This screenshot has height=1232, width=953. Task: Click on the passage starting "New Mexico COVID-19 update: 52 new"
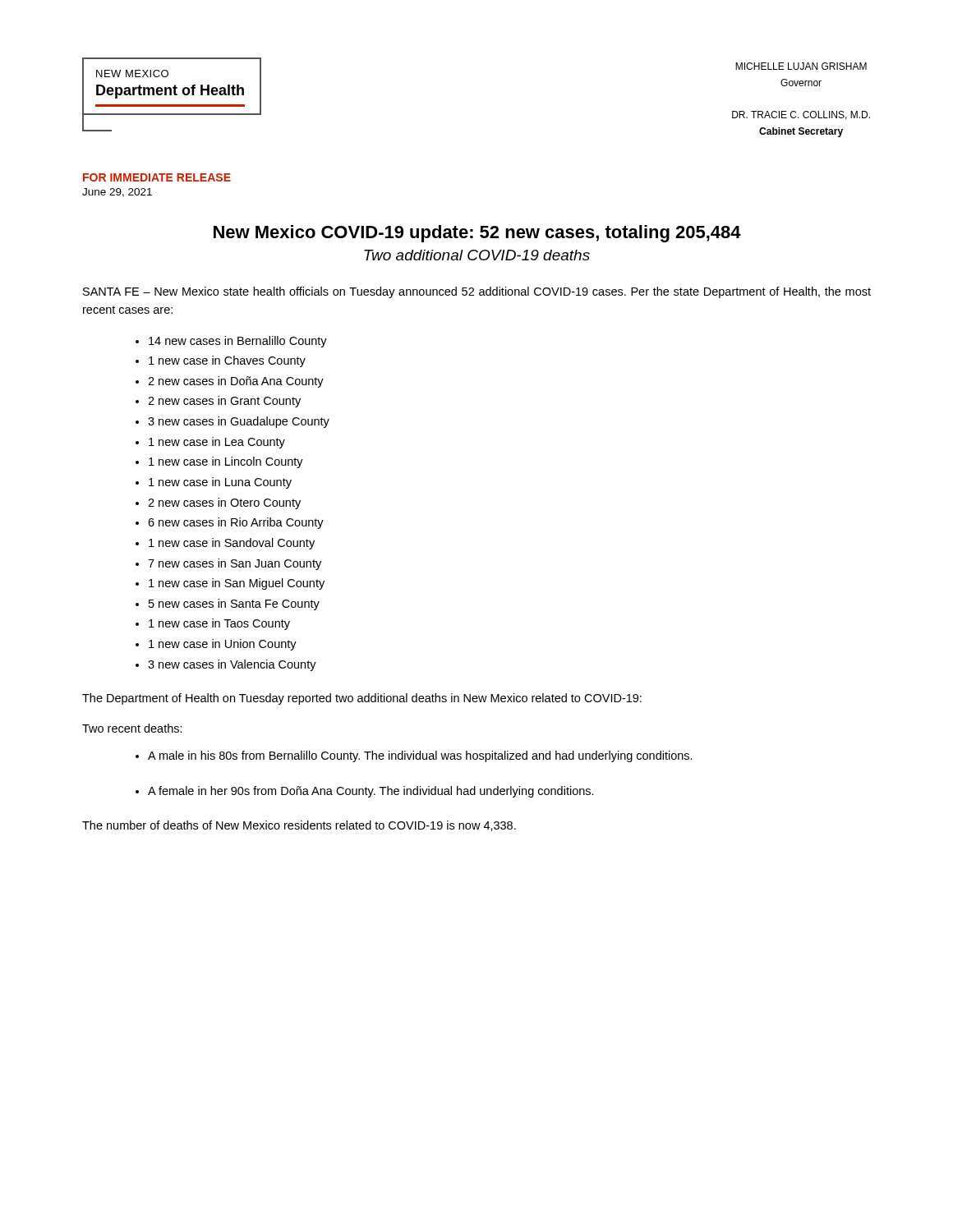pyautogui.click(x=476, y=243)
